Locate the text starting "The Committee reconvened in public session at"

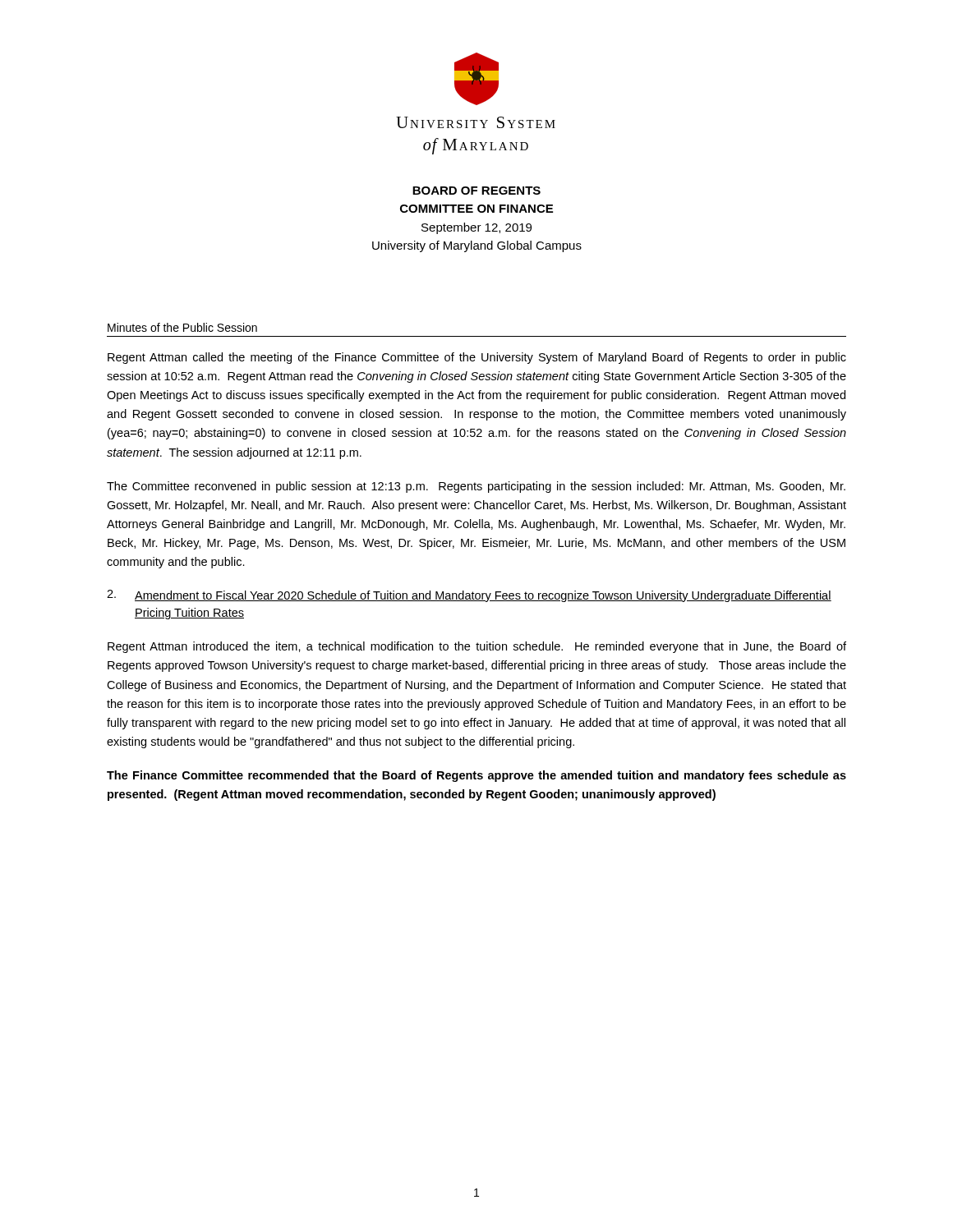pyautogui.click(x=476, y=524)
